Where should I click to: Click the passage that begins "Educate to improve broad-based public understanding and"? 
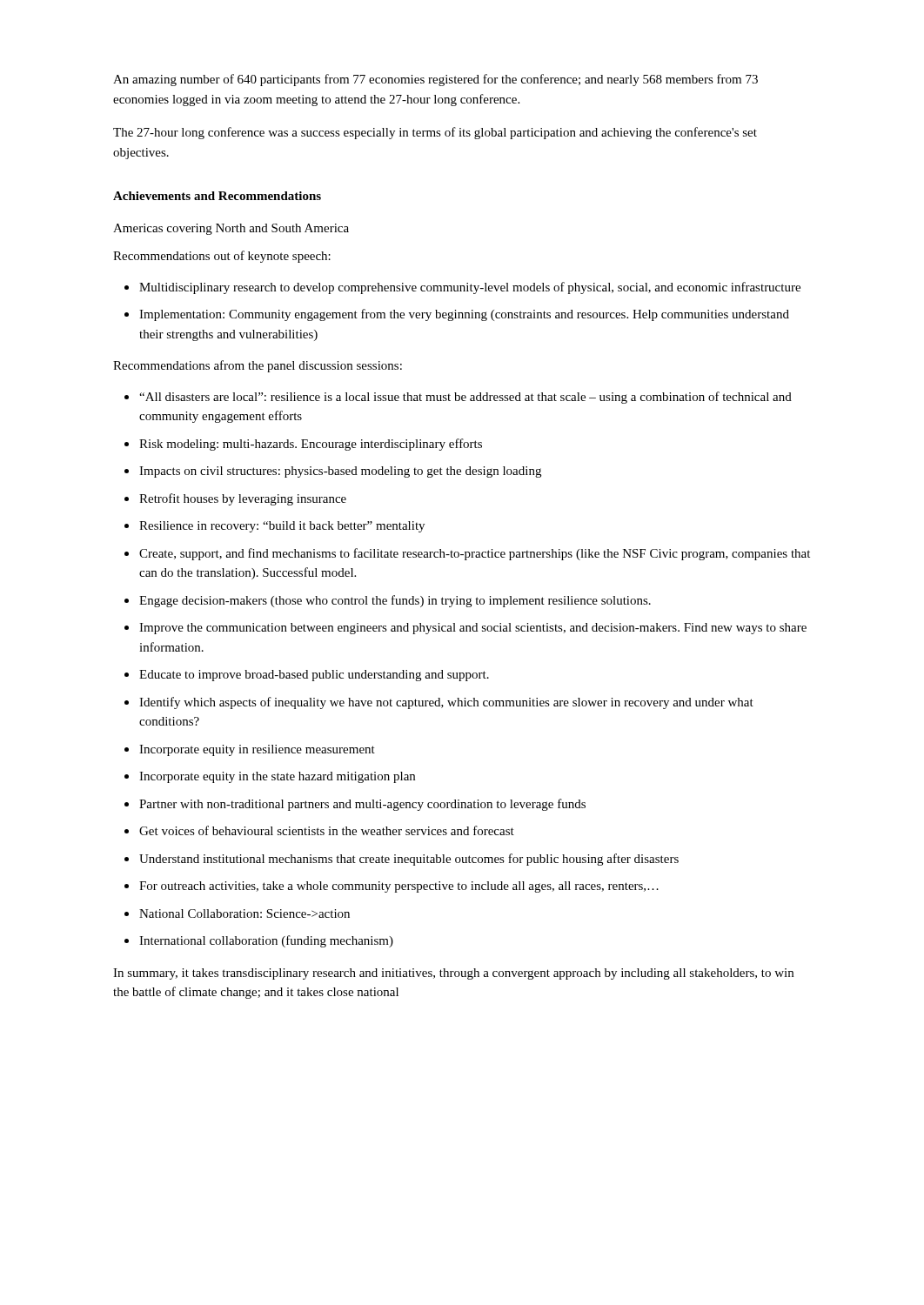[314, 674]
